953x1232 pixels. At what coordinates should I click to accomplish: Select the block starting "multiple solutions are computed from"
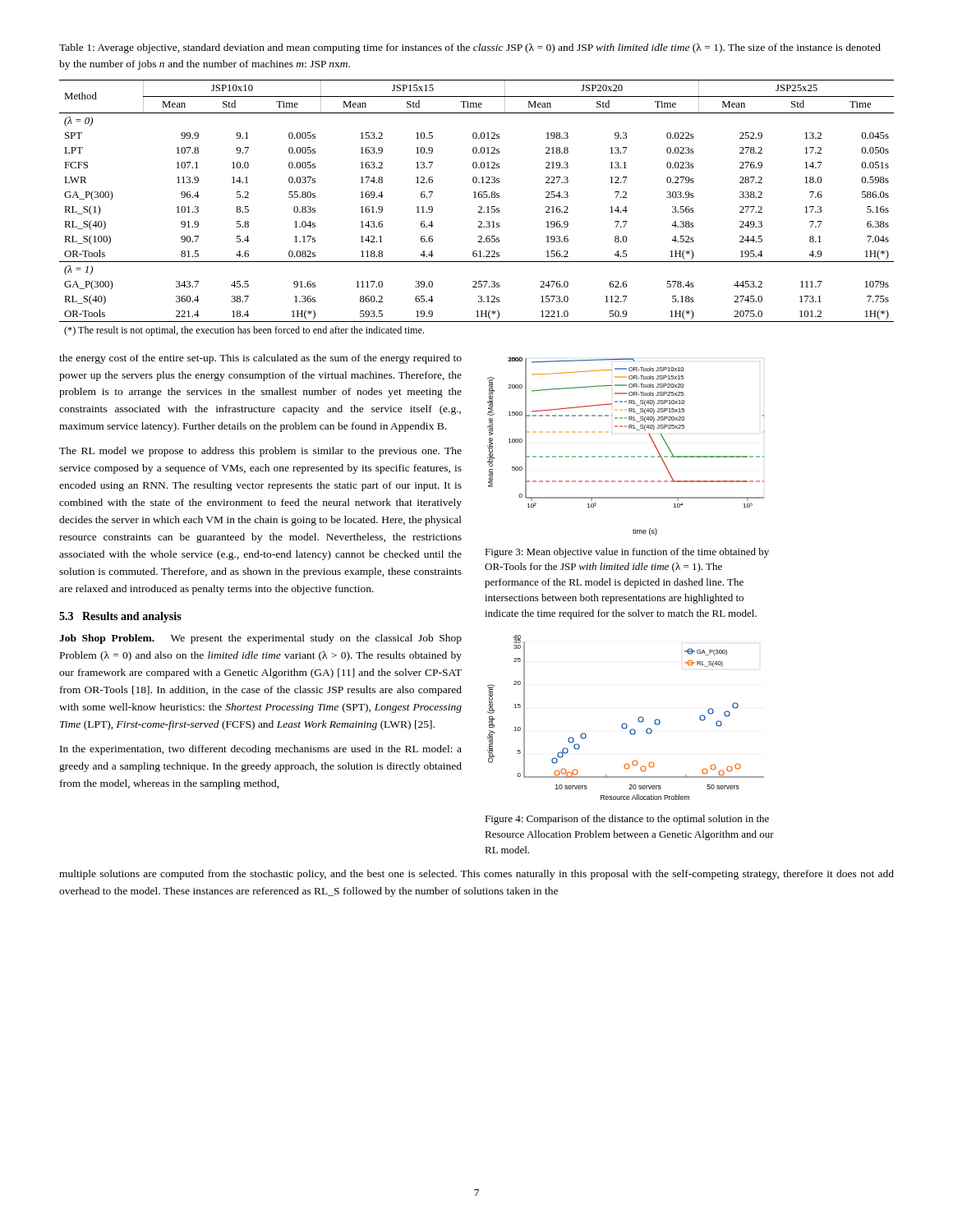476,882
